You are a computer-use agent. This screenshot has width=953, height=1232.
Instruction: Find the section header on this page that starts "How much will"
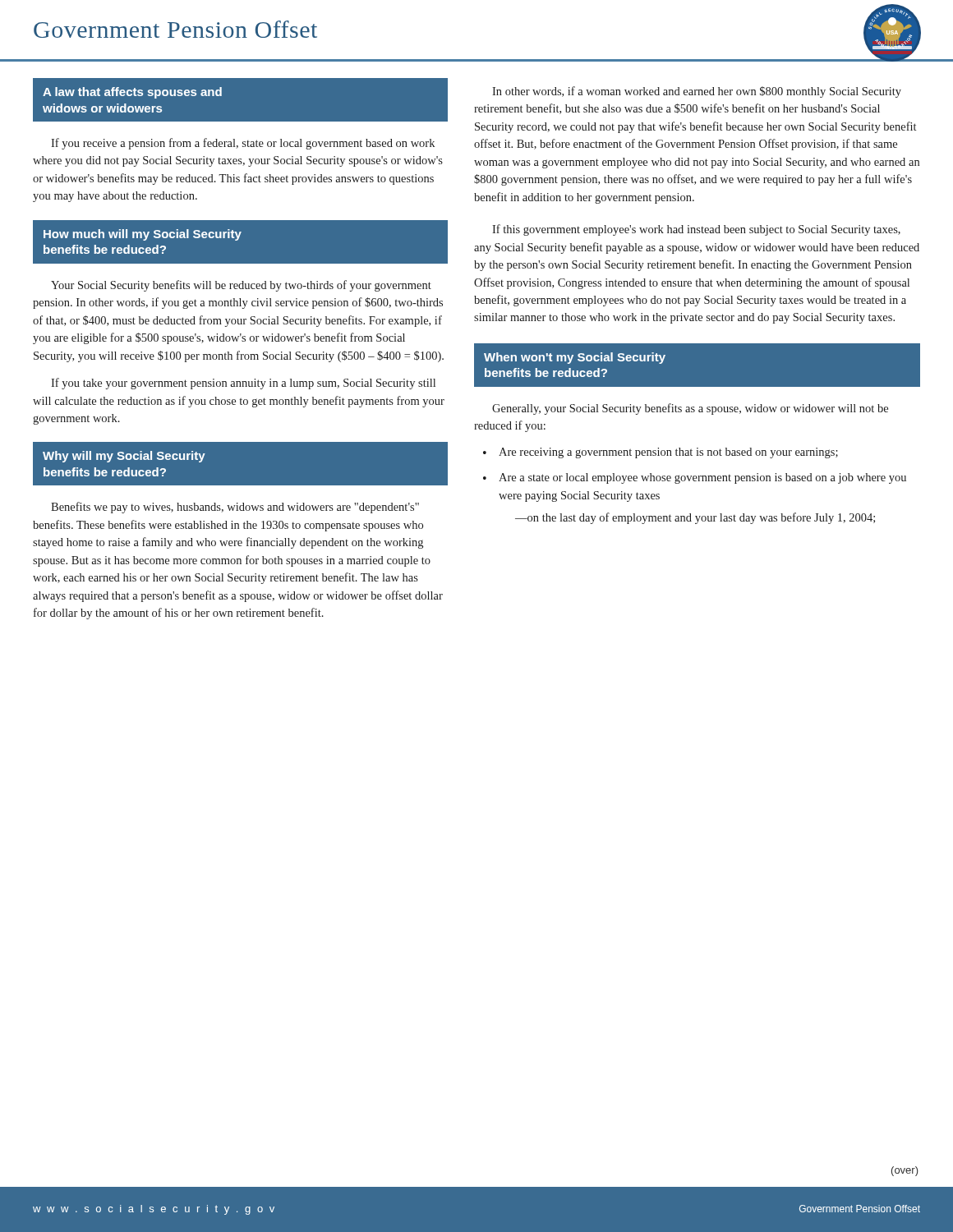[240, 242]
